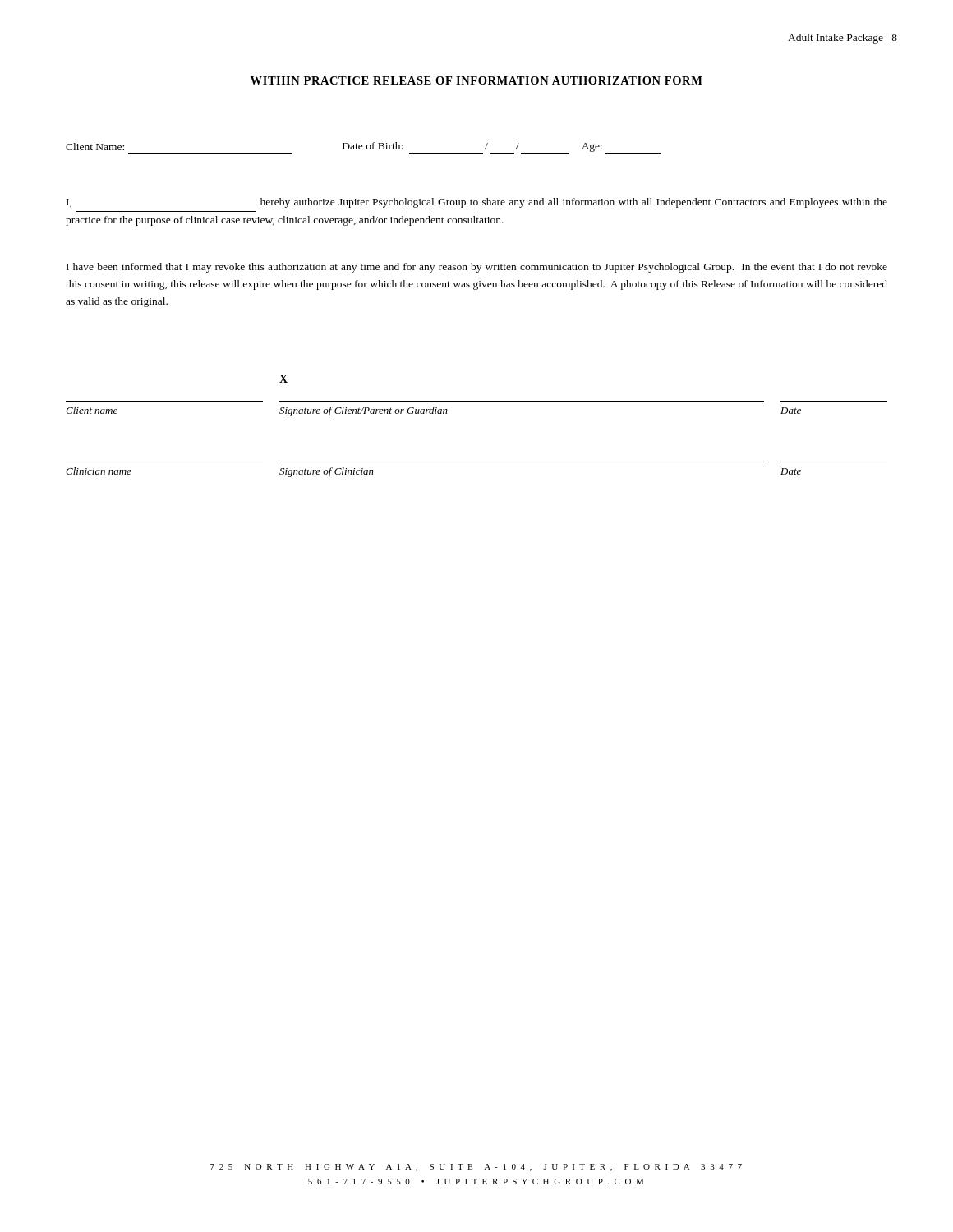Click on the title with the text "WITHIN PRACTICE RELEASE OF INFORMATION"
This screenshot has width=953, height=1232.
(x=476, y=81)
